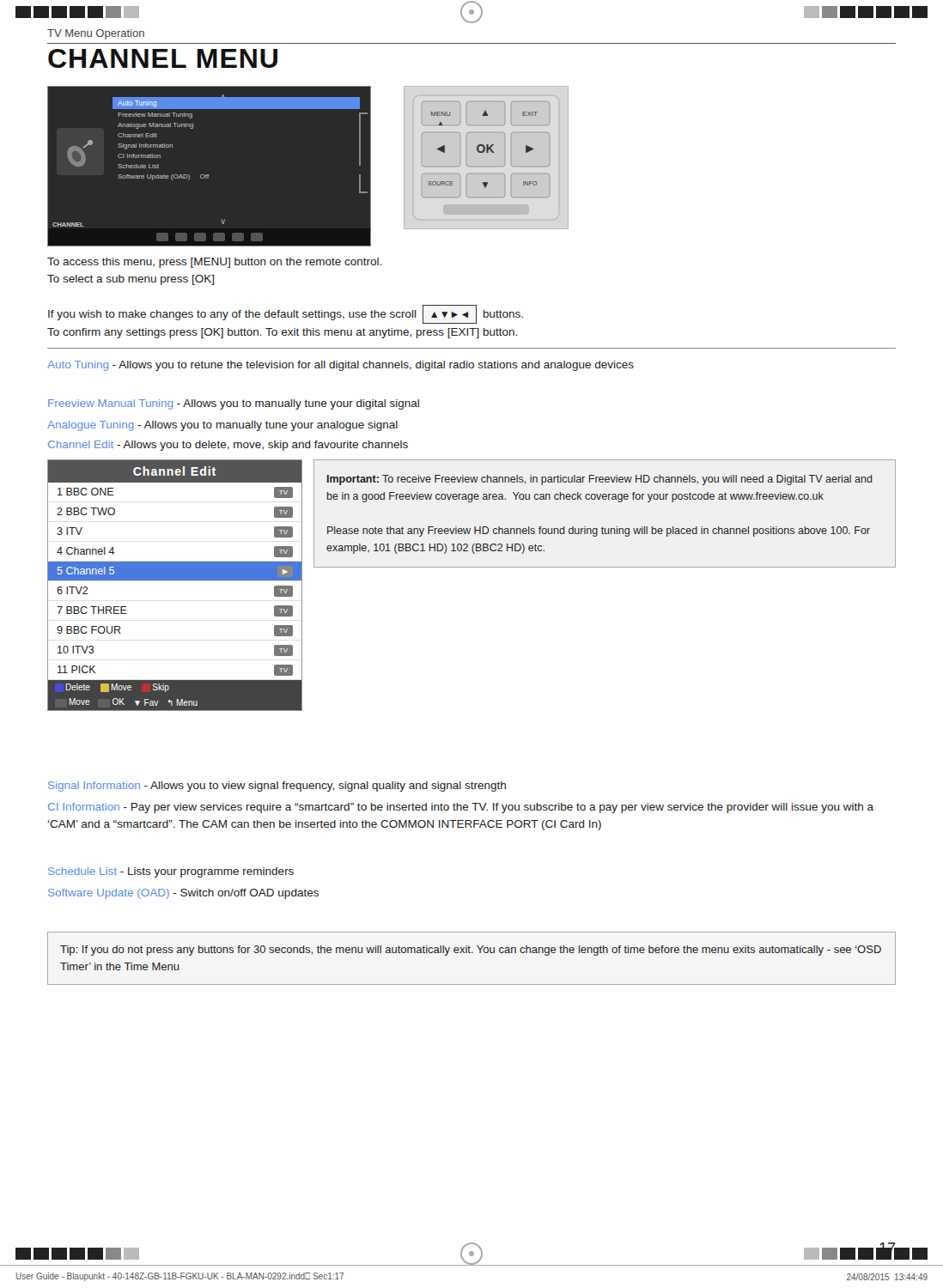
Task: Find the text block containing "Freeview Manual Tuning"
Action: [233, 403]
